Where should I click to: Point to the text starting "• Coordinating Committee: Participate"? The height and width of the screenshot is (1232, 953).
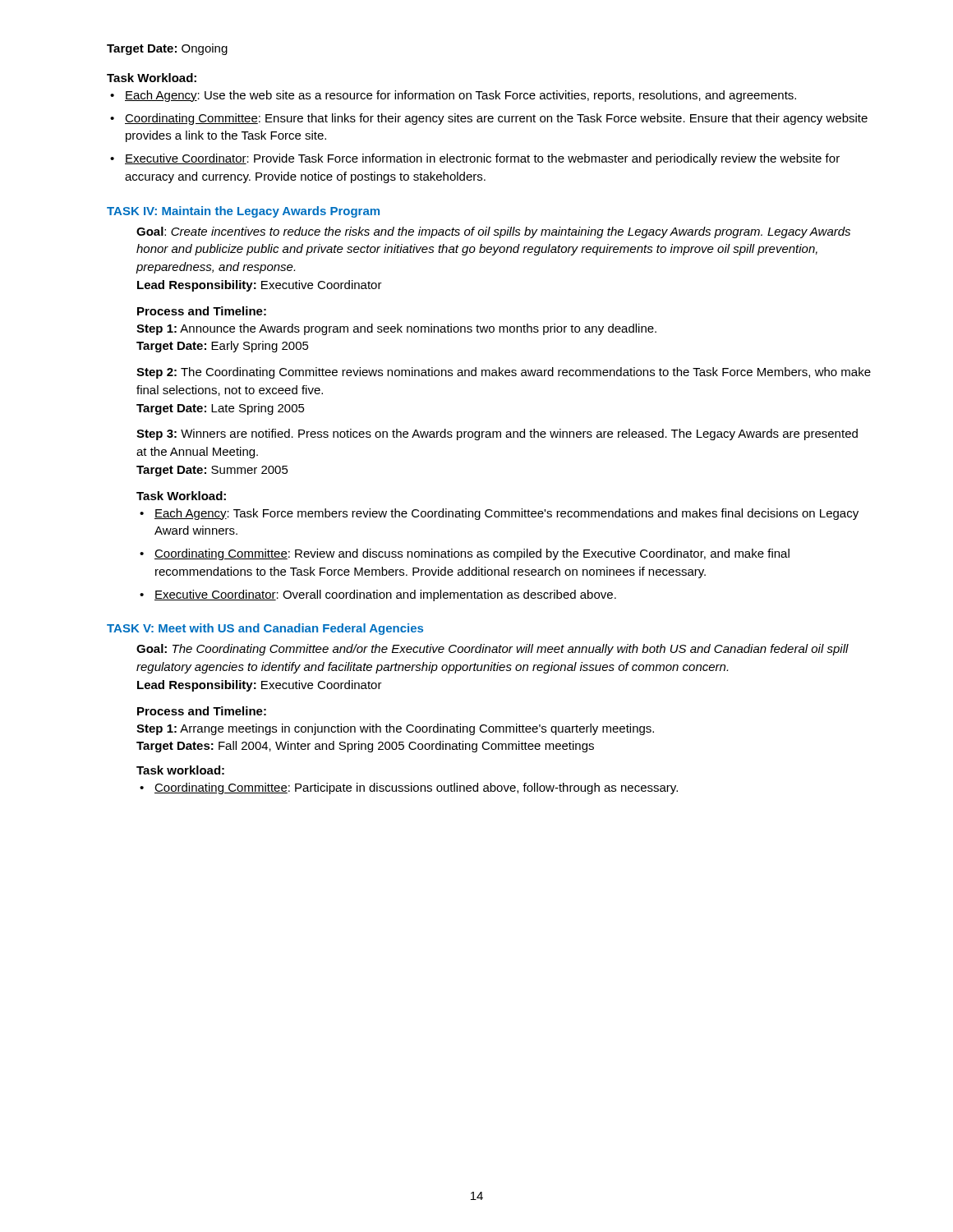[x=409, y=788]
